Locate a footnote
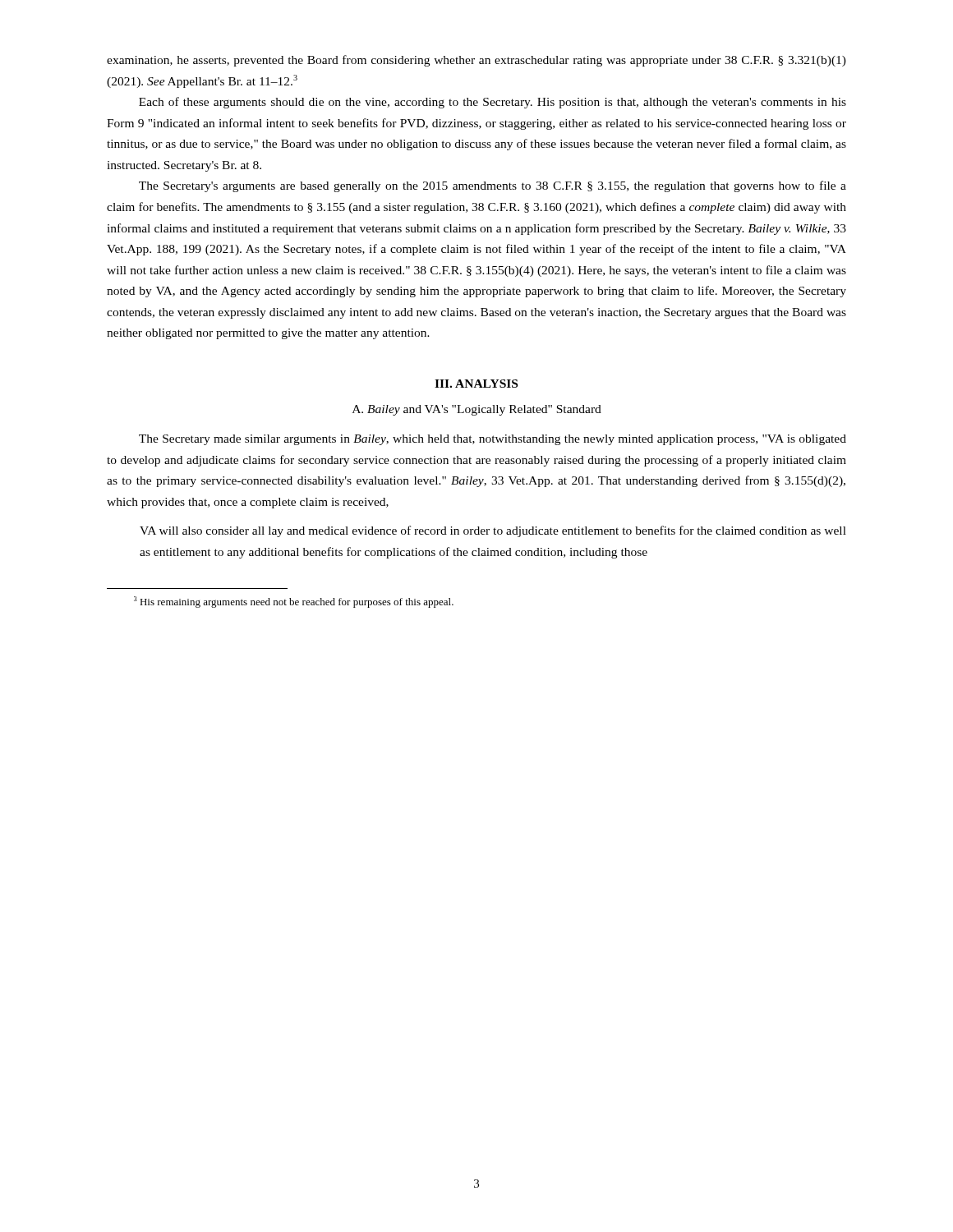This screenshot has width=953, height=1232. coord(476,599)
